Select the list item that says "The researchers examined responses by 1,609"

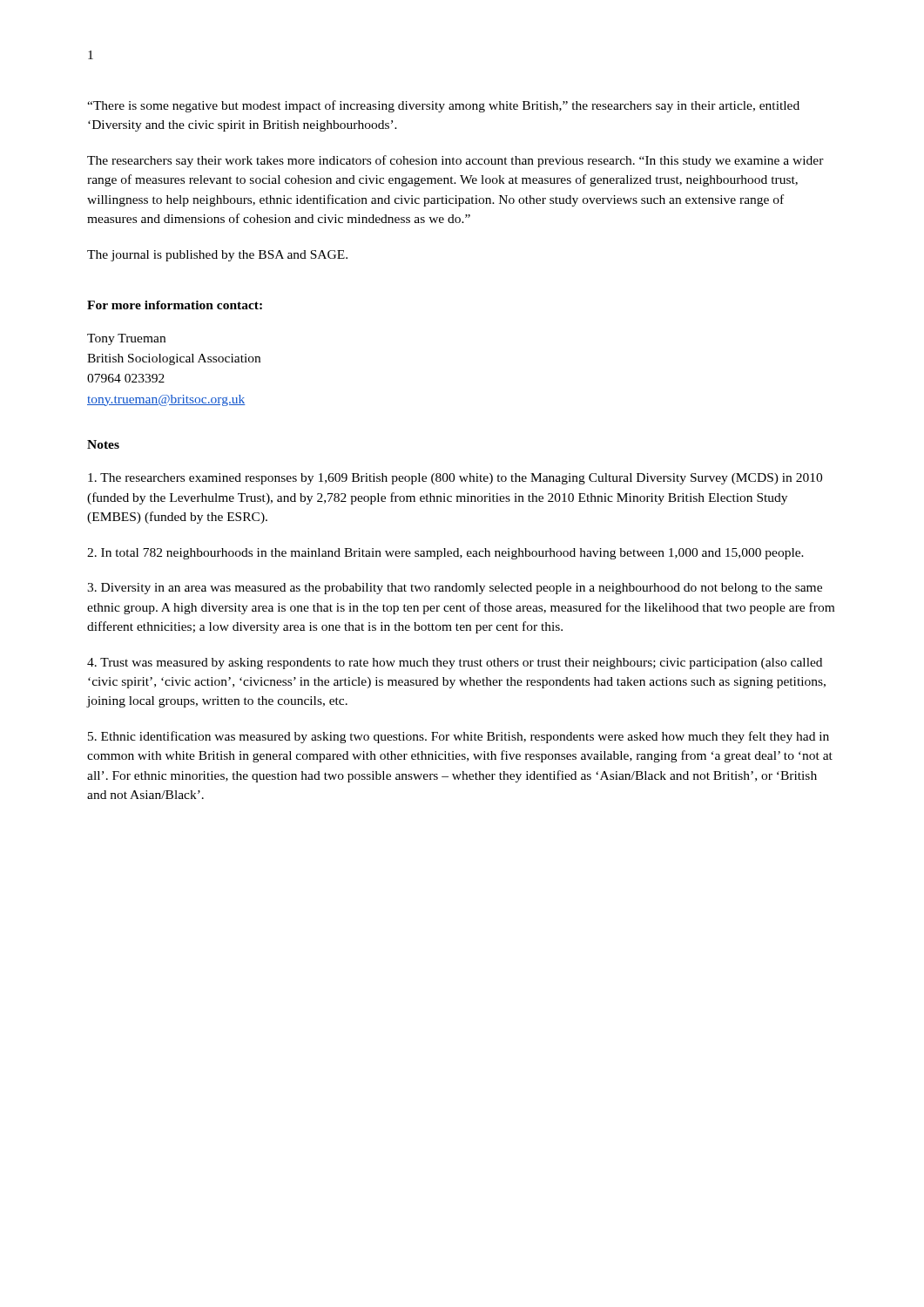[462, 497]
